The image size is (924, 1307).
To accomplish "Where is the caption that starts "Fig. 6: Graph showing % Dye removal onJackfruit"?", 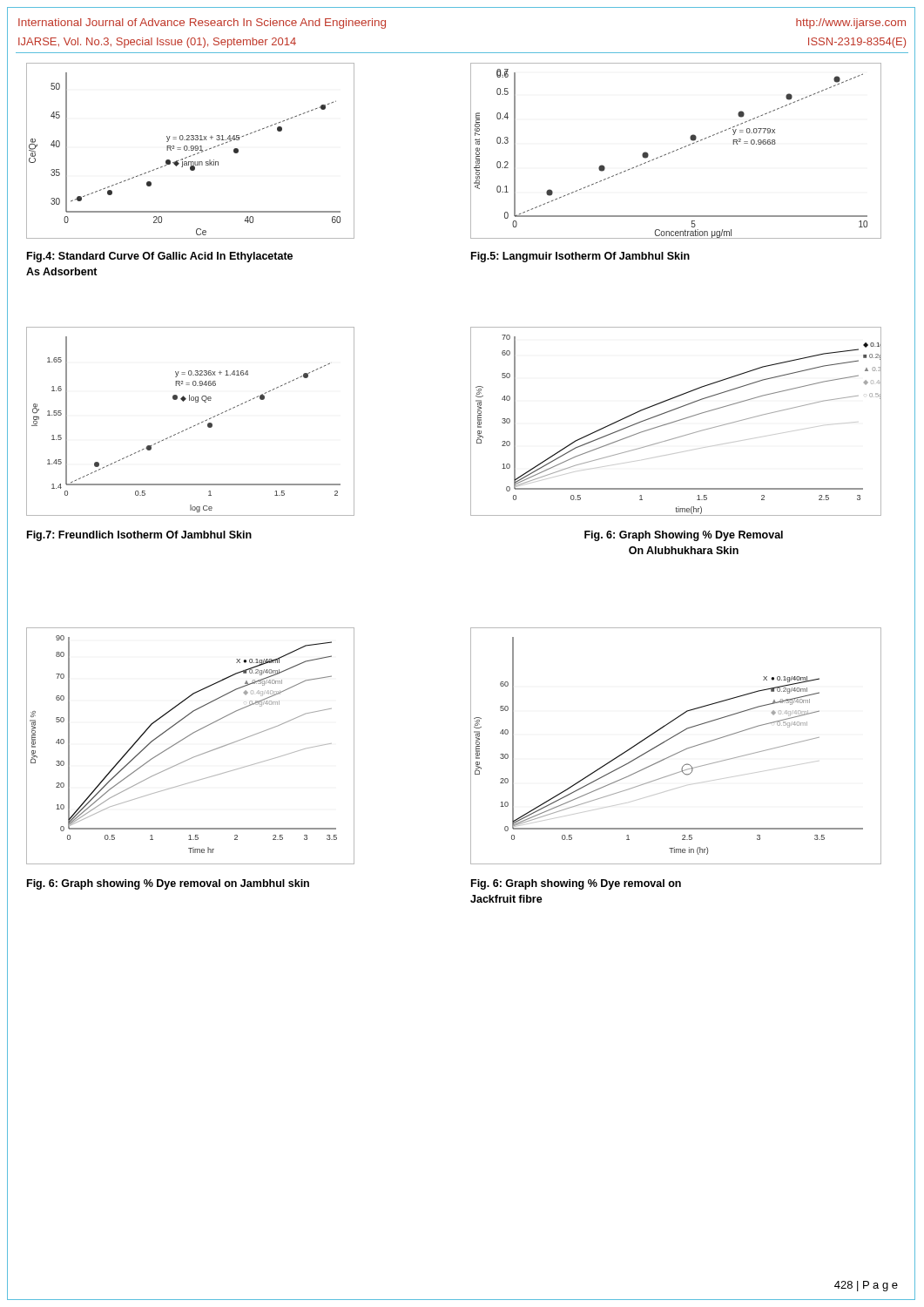I will 684,892.
